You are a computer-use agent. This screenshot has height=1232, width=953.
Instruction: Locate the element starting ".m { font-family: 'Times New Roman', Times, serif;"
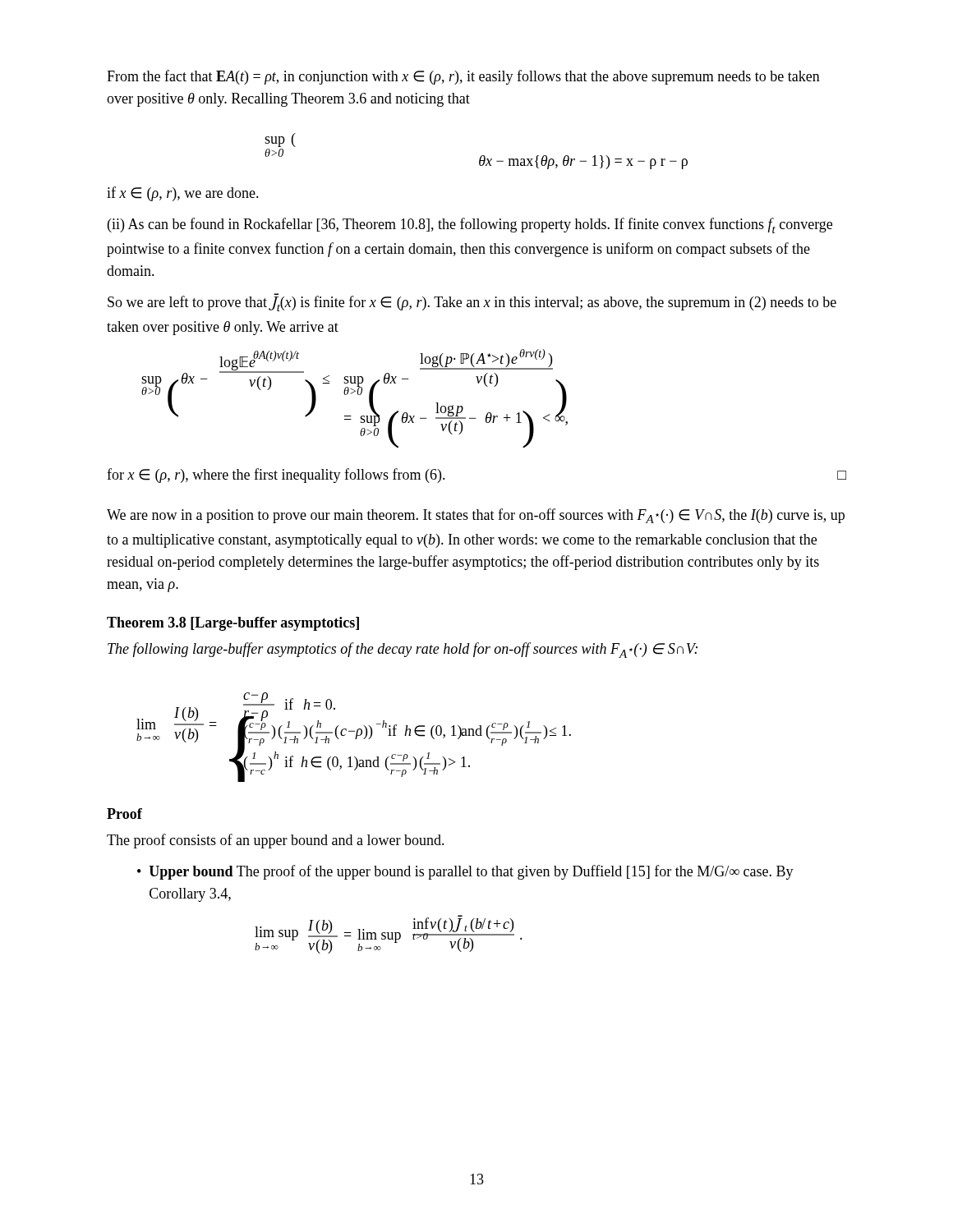473,731
